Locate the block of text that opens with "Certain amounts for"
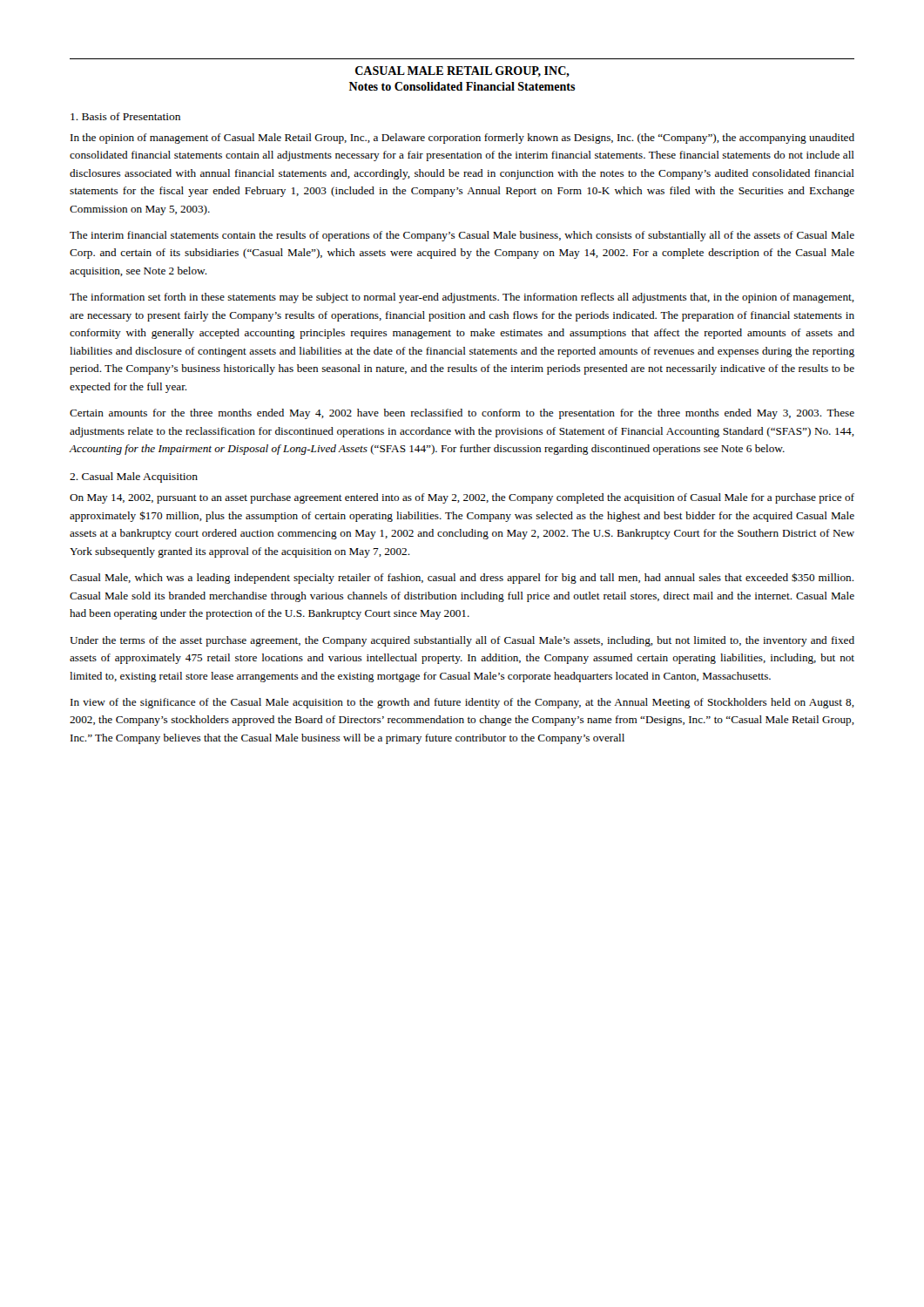Viewport: 924px width, 1307px height. point(462,430)
